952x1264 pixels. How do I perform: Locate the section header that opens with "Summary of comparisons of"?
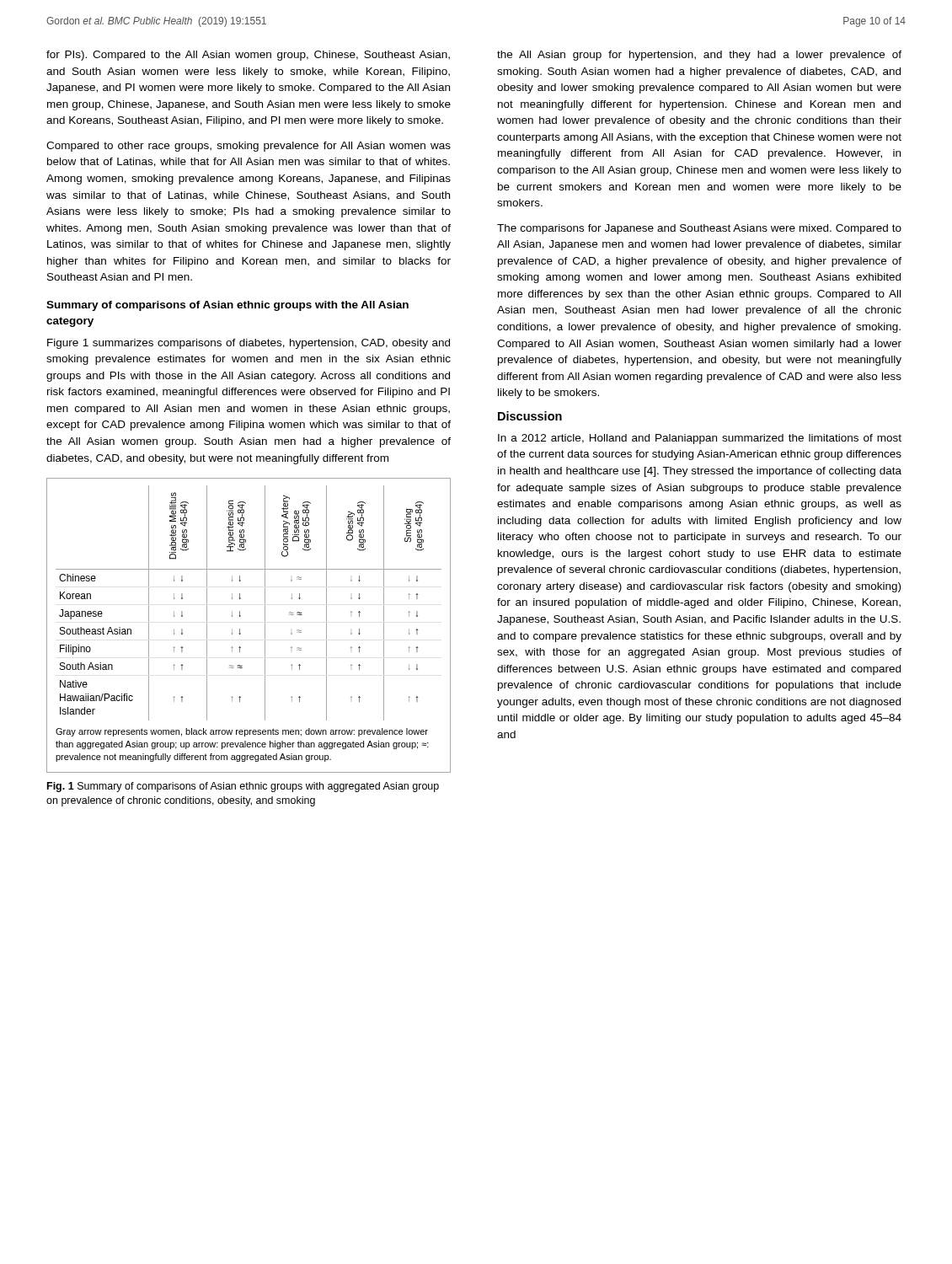(x=228, y=312)
